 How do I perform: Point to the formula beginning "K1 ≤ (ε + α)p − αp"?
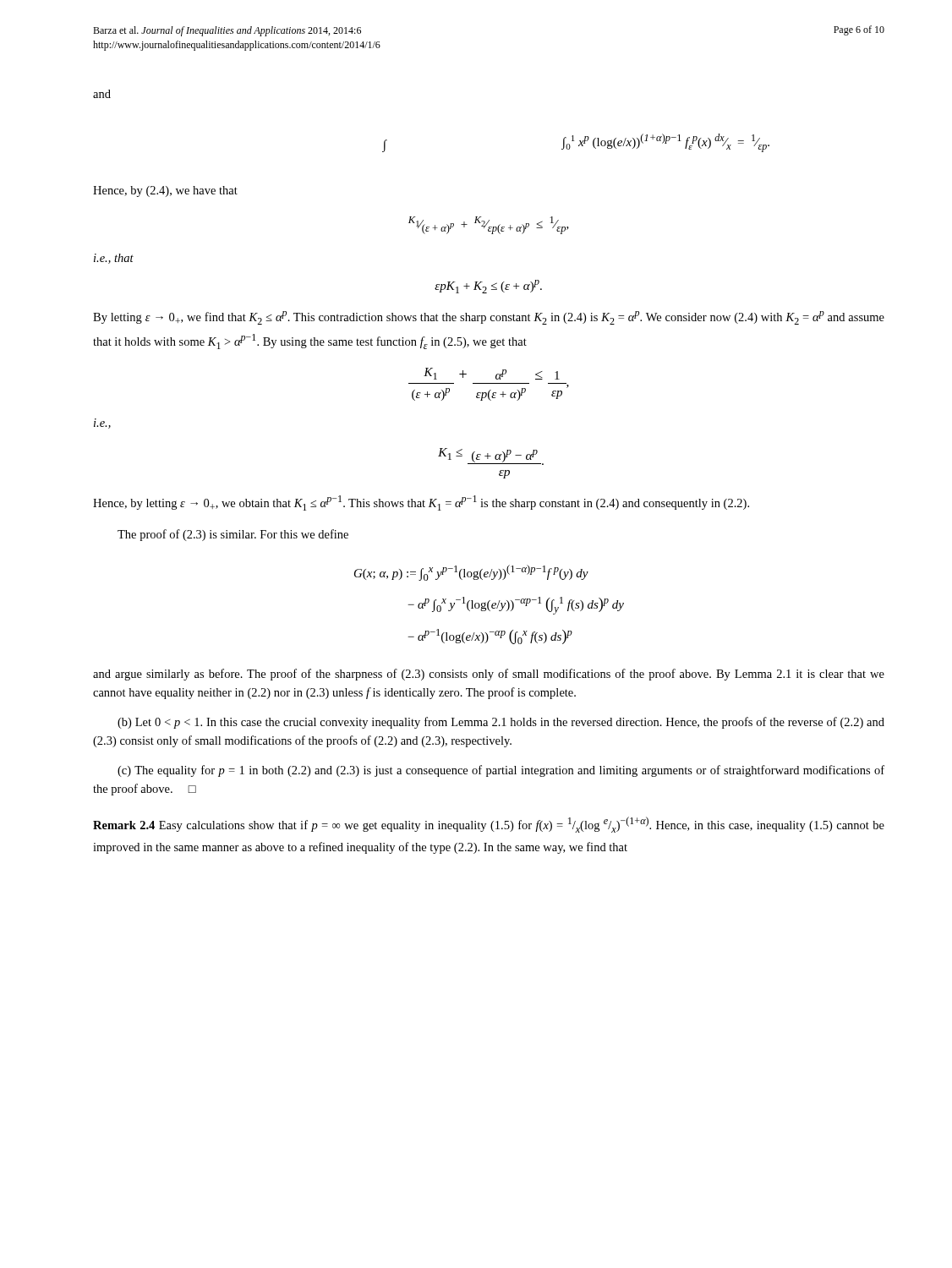tap(489, 462)
